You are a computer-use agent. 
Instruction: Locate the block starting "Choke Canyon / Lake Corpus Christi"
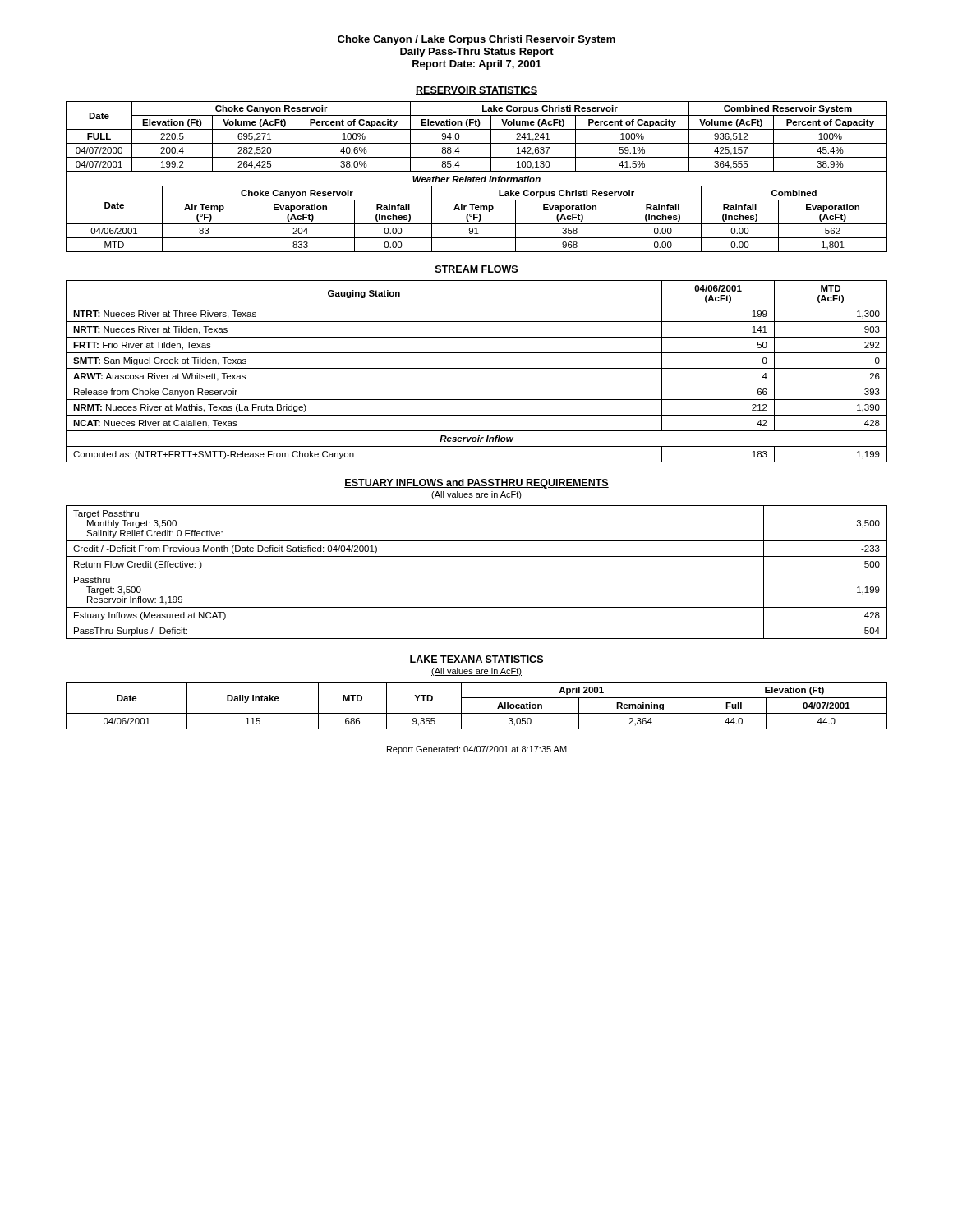pyautogui.click(x=476, y=51)
